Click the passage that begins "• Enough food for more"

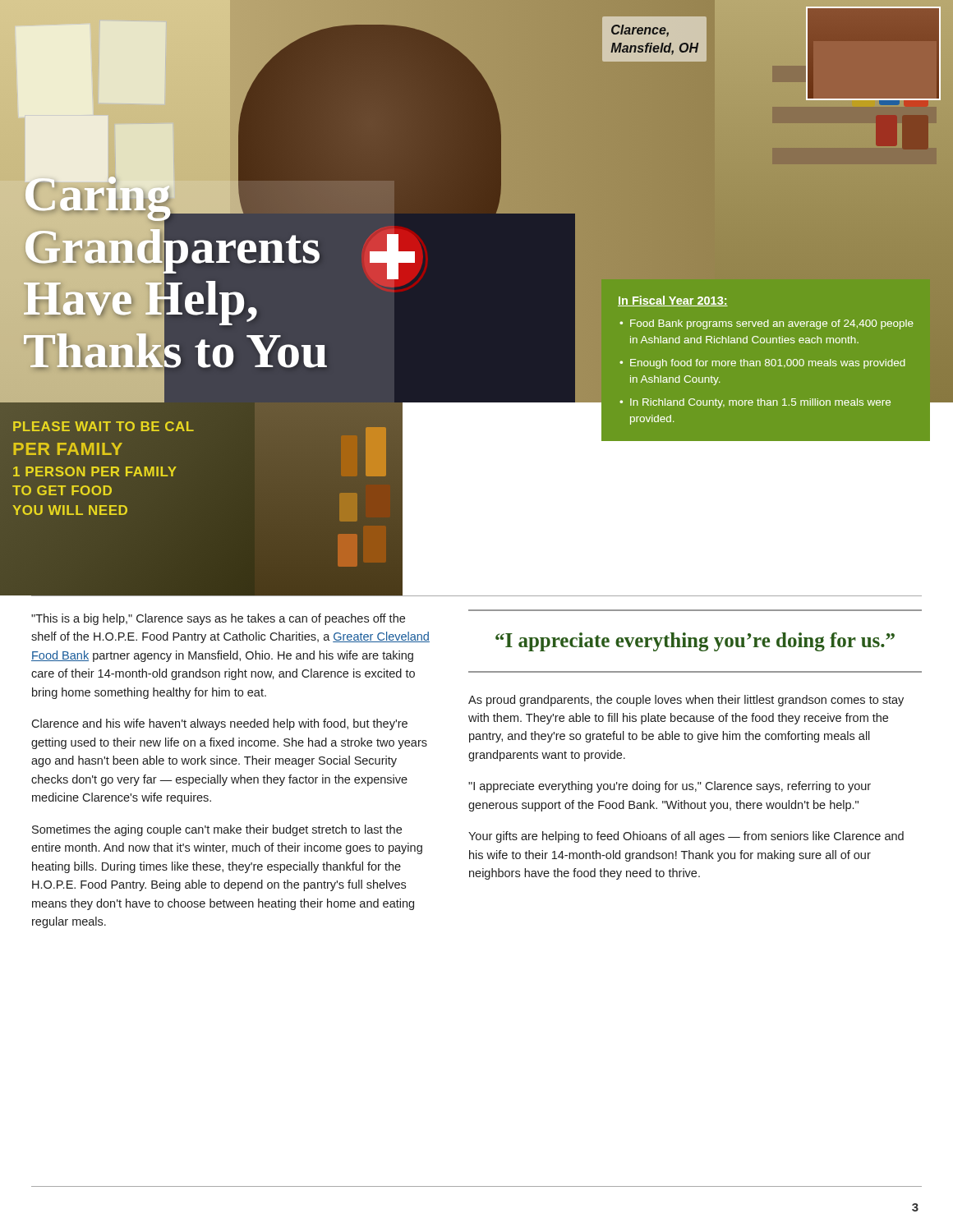coord(762,370)
